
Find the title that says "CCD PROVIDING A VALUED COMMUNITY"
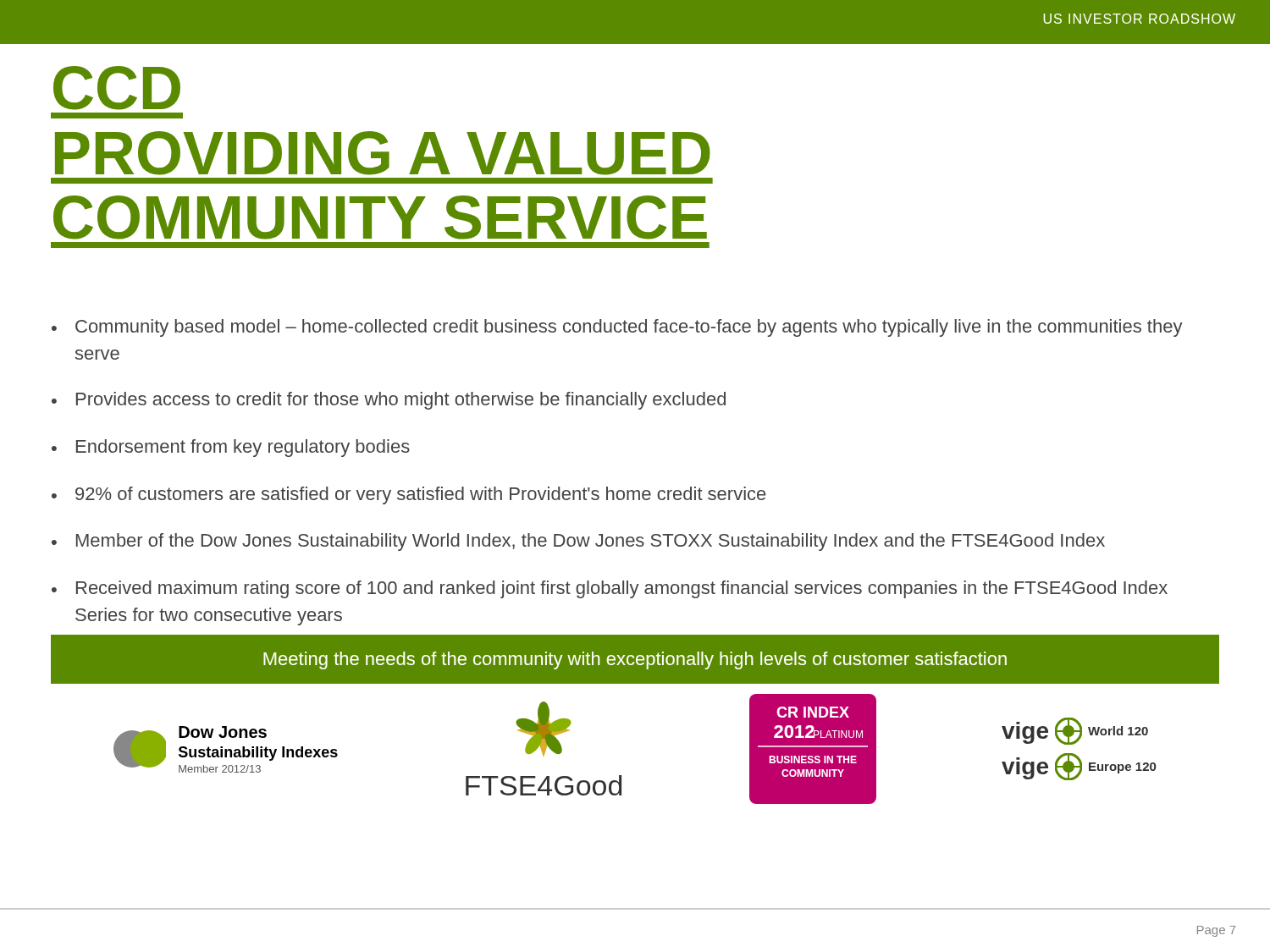(x=432, y=153)
